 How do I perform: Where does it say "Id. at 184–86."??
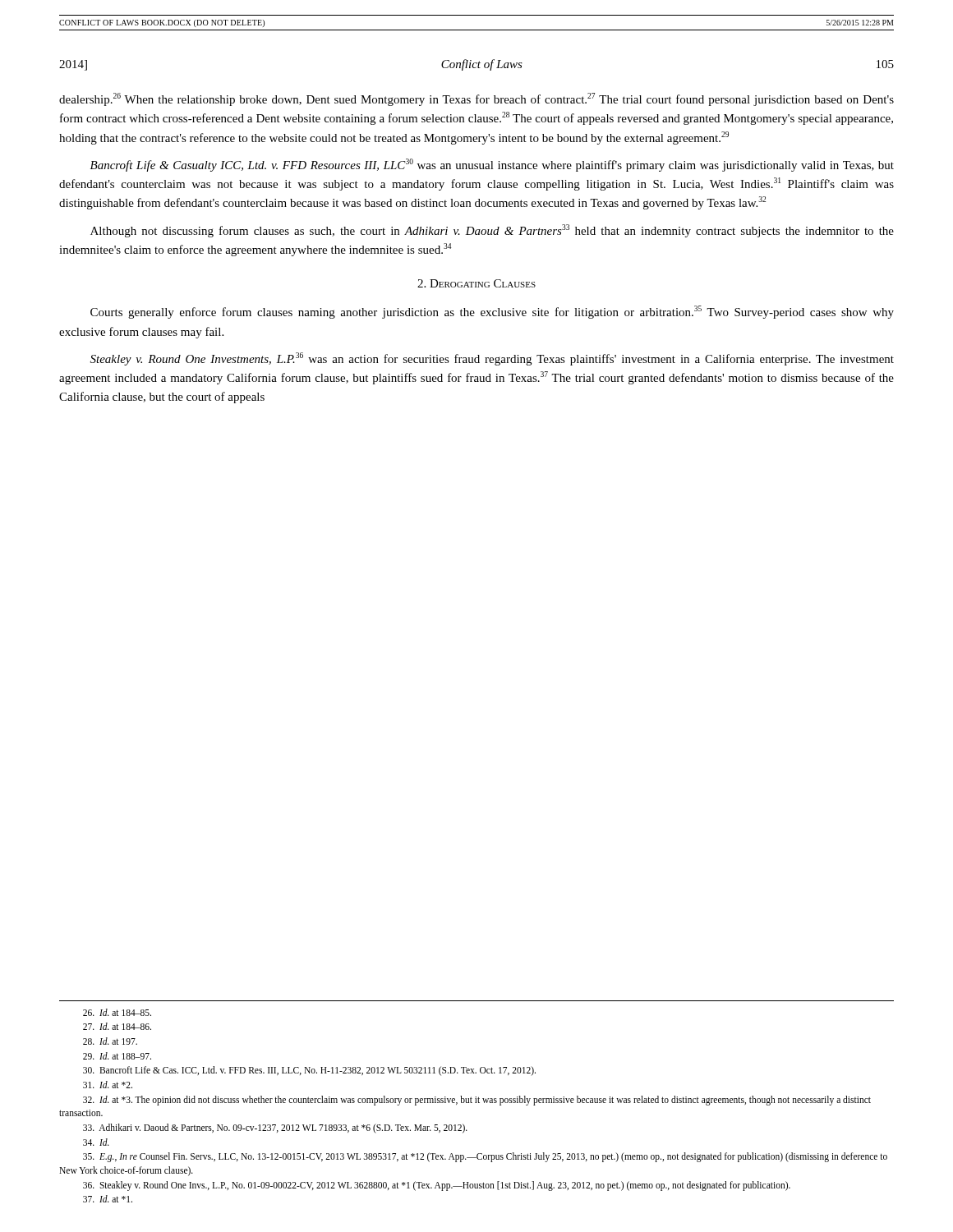tap(117, 1027)
